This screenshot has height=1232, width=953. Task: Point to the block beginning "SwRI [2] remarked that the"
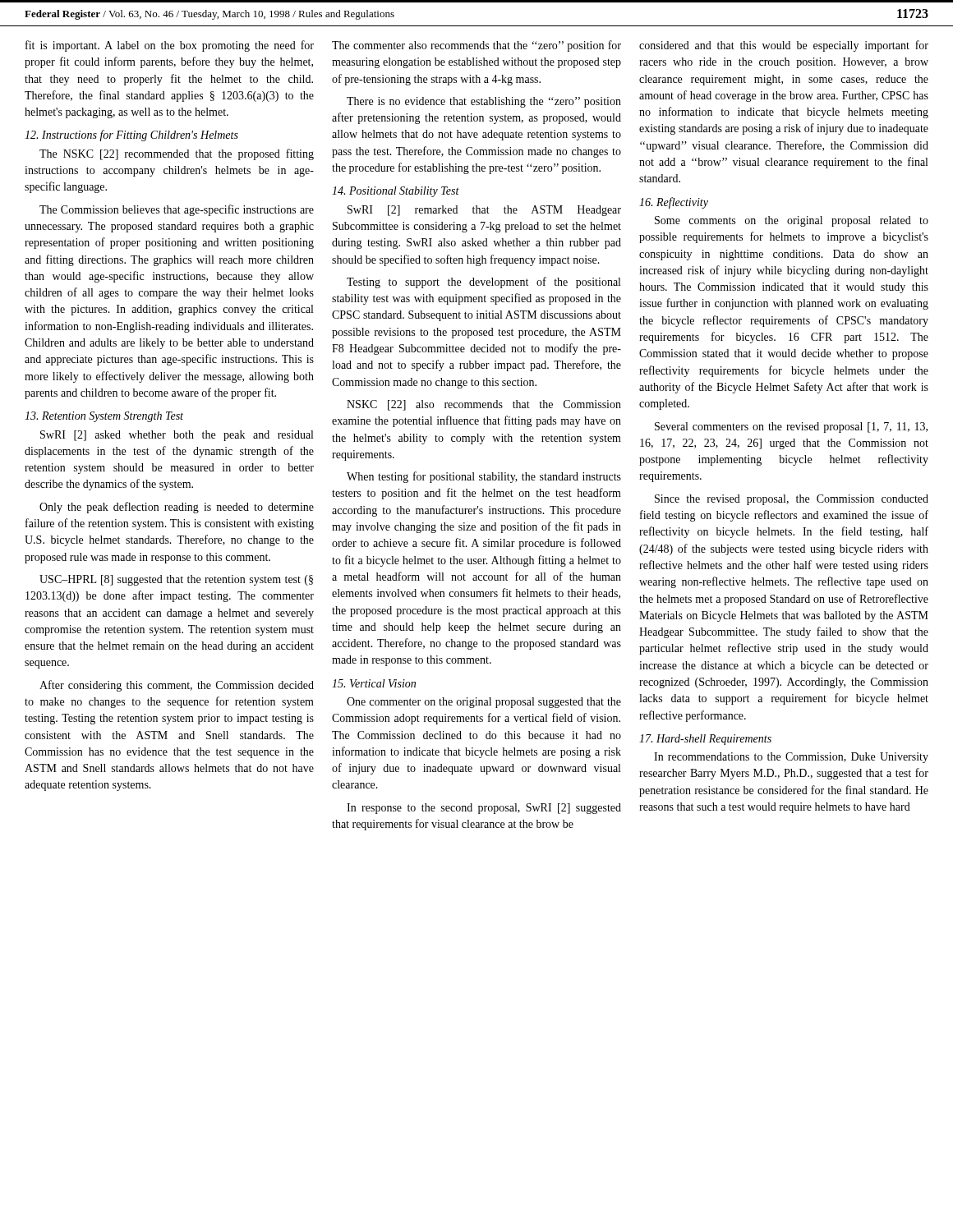coord(476,435)
